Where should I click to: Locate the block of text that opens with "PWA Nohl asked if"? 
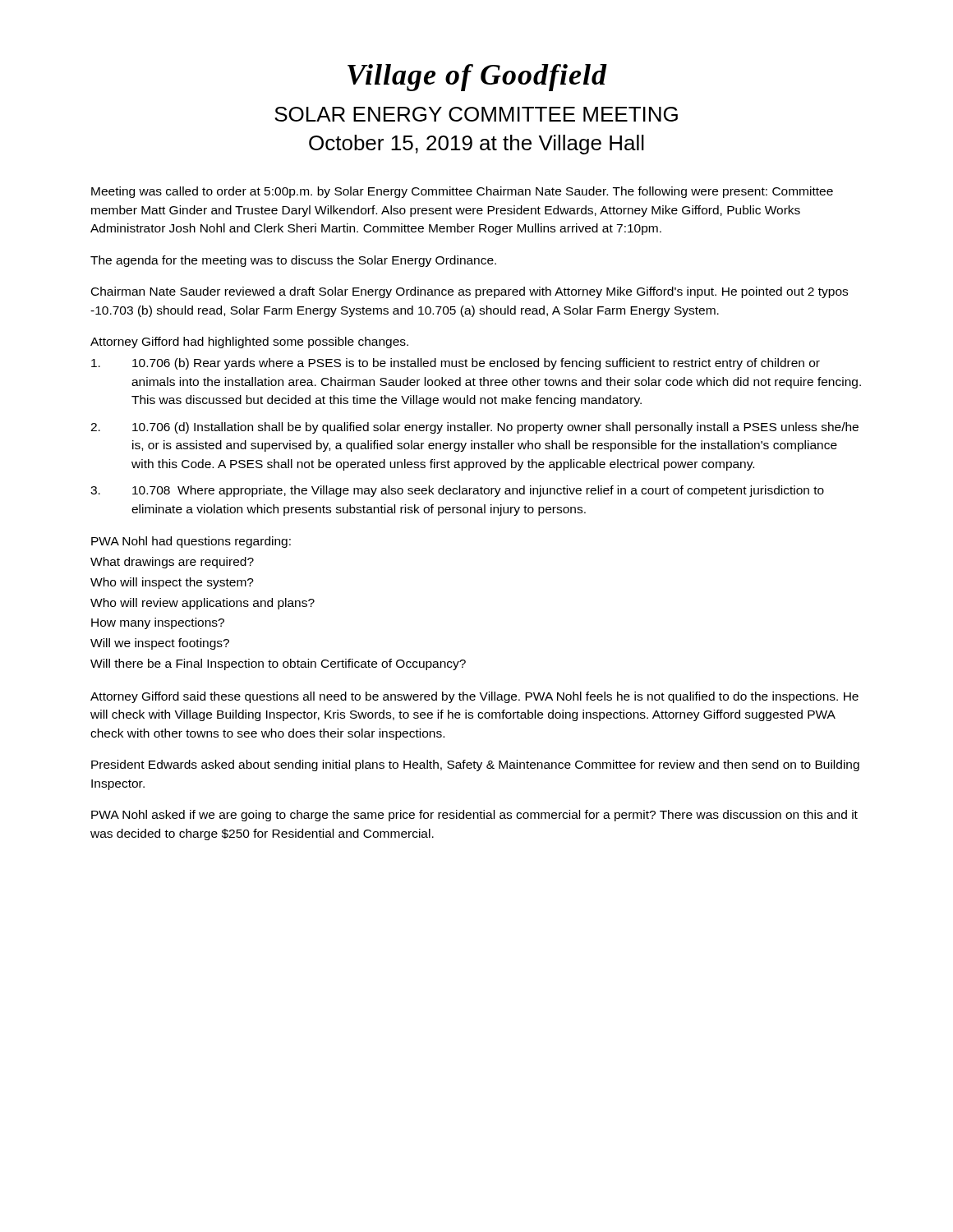474,824
